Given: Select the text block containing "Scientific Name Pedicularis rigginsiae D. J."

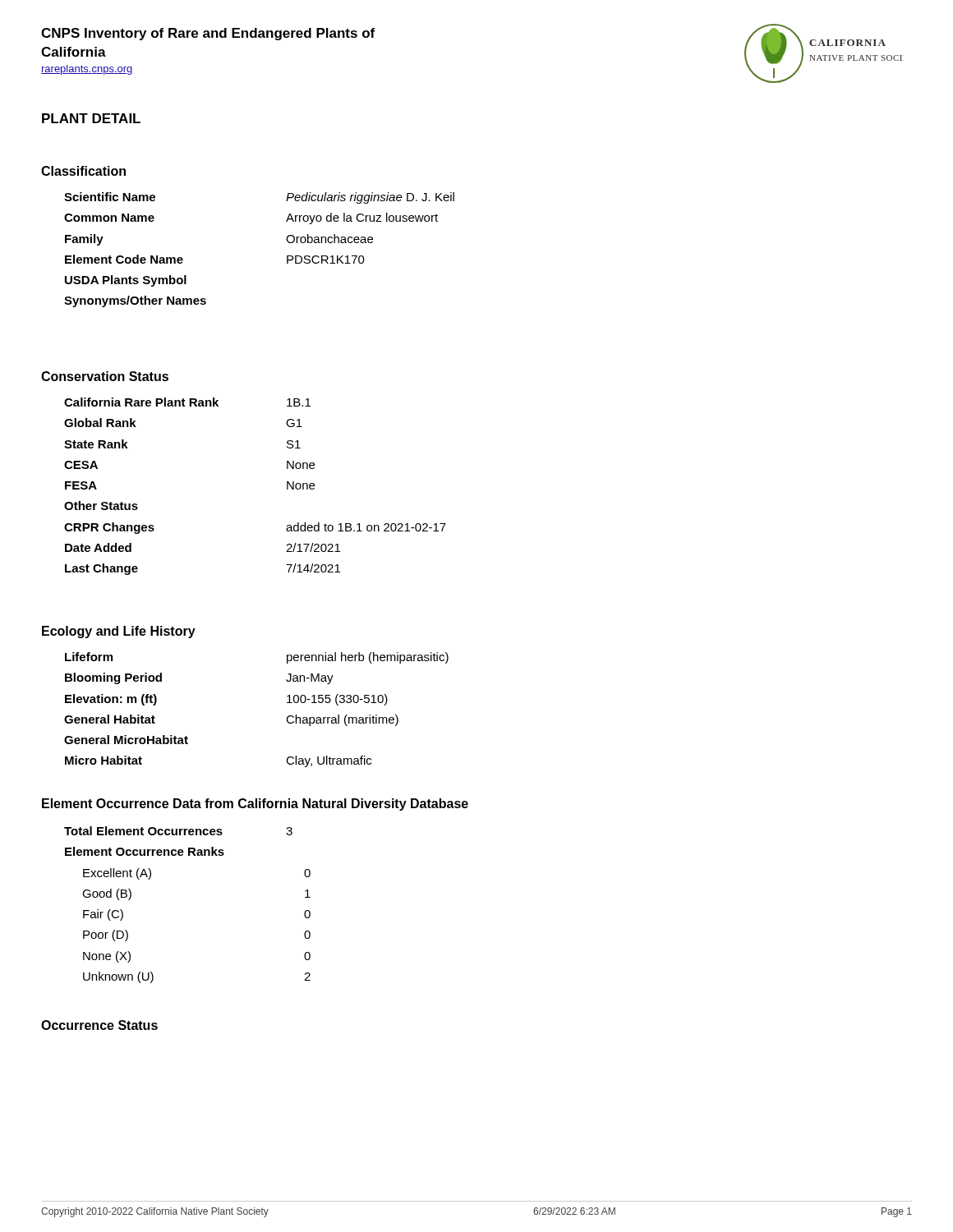Looking at the screenshot, I should [x=107, y=198].
